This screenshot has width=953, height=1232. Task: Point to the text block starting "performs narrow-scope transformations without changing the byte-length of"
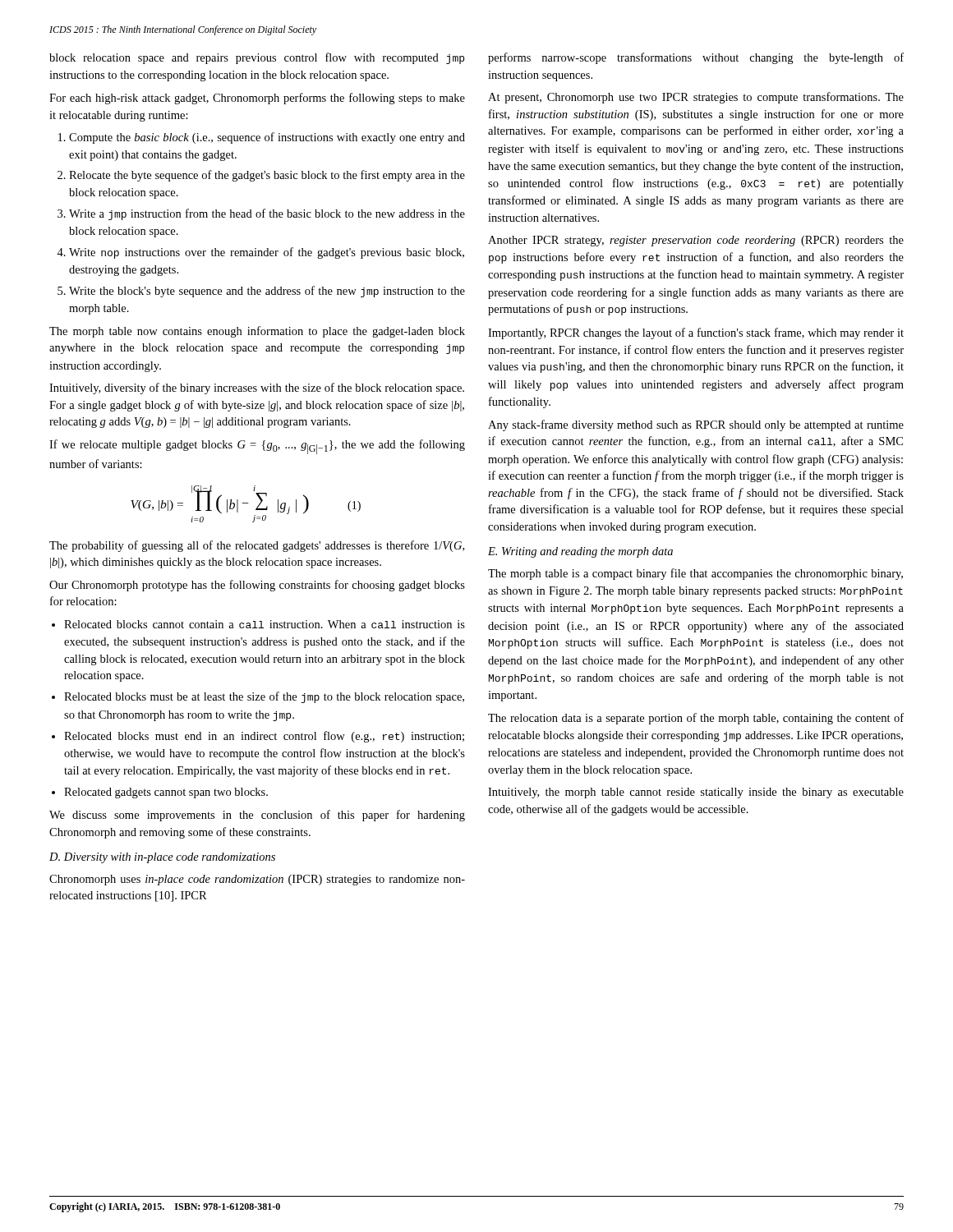coord(696,66)
